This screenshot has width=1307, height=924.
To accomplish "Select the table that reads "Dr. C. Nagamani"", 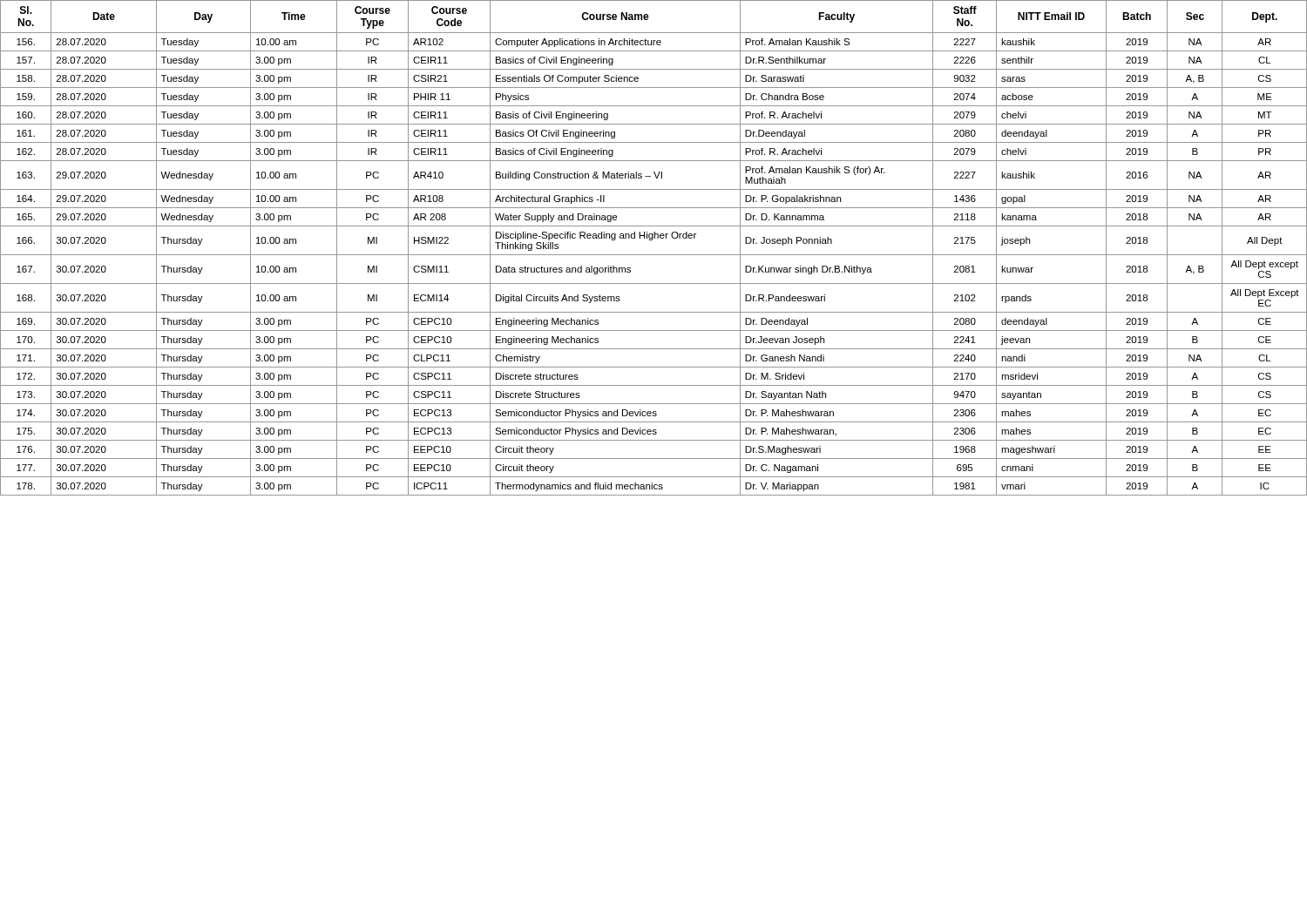I will click(x=654, y=248).
